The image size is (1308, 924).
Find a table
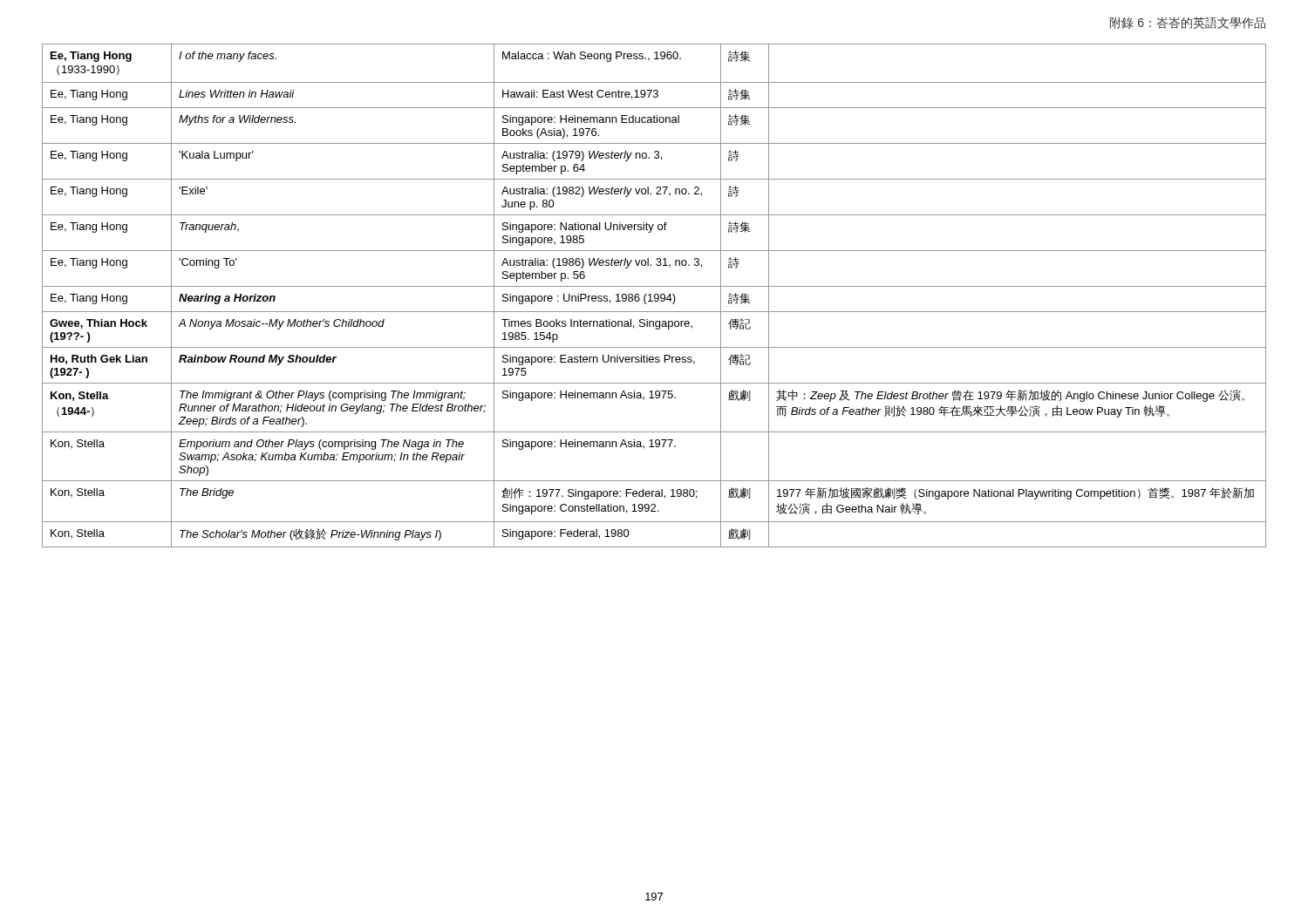[x=654, y=296]
